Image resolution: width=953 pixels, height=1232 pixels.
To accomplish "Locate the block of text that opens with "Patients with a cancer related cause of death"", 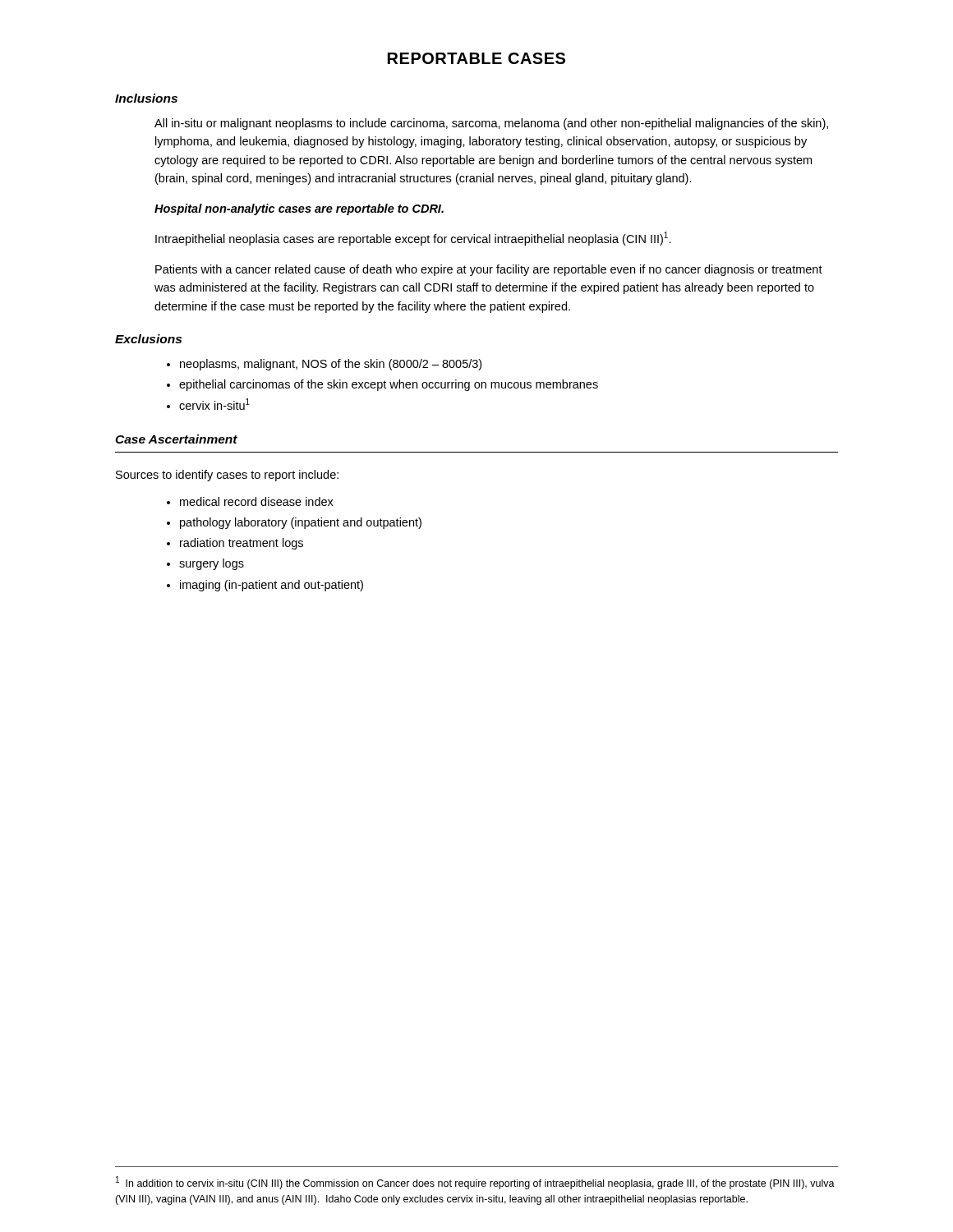I will [488, 288].
